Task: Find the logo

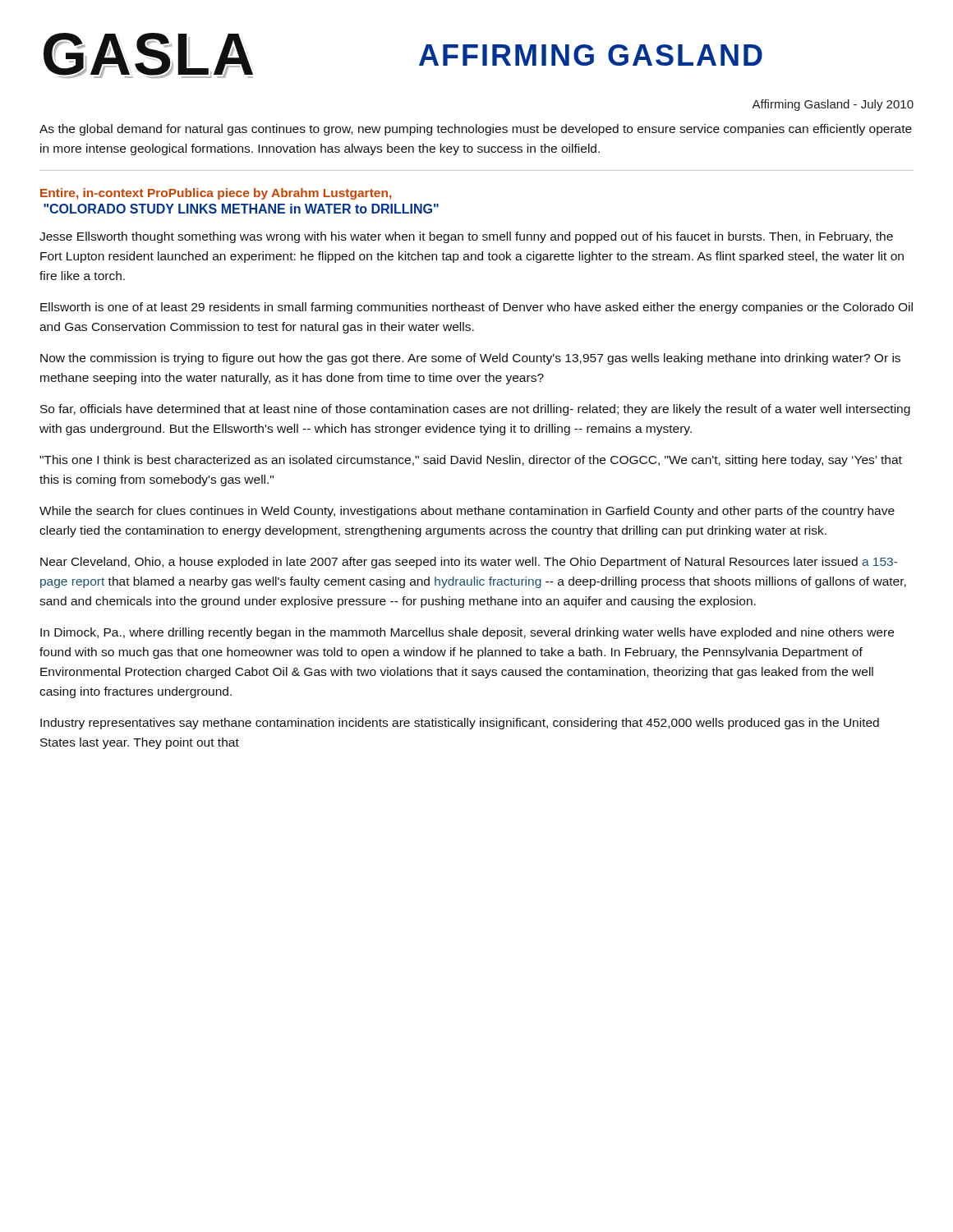Action: click(x=146, y=56)
